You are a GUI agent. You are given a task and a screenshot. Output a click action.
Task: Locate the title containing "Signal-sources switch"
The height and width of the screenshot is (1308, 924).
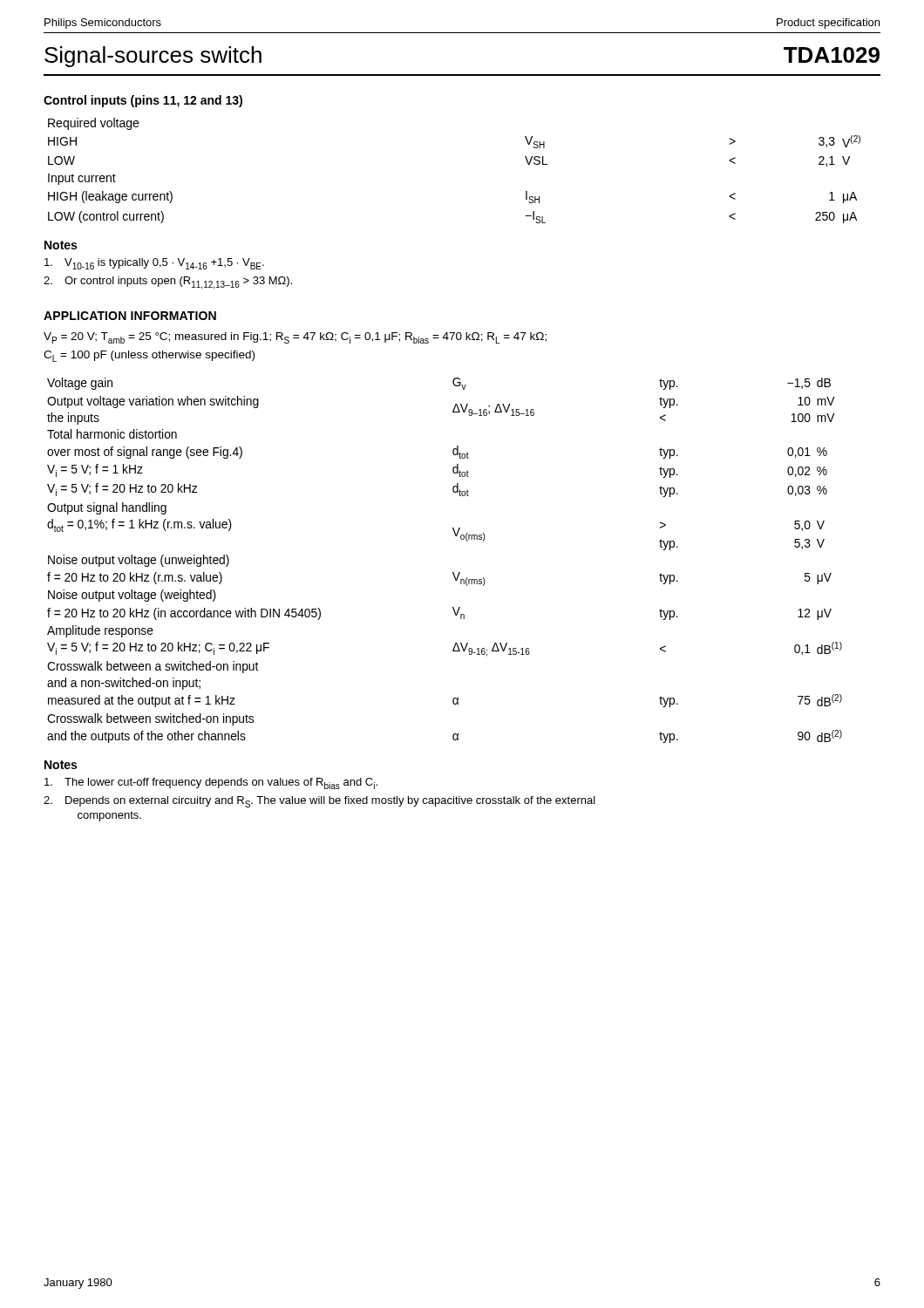[153, 55]
